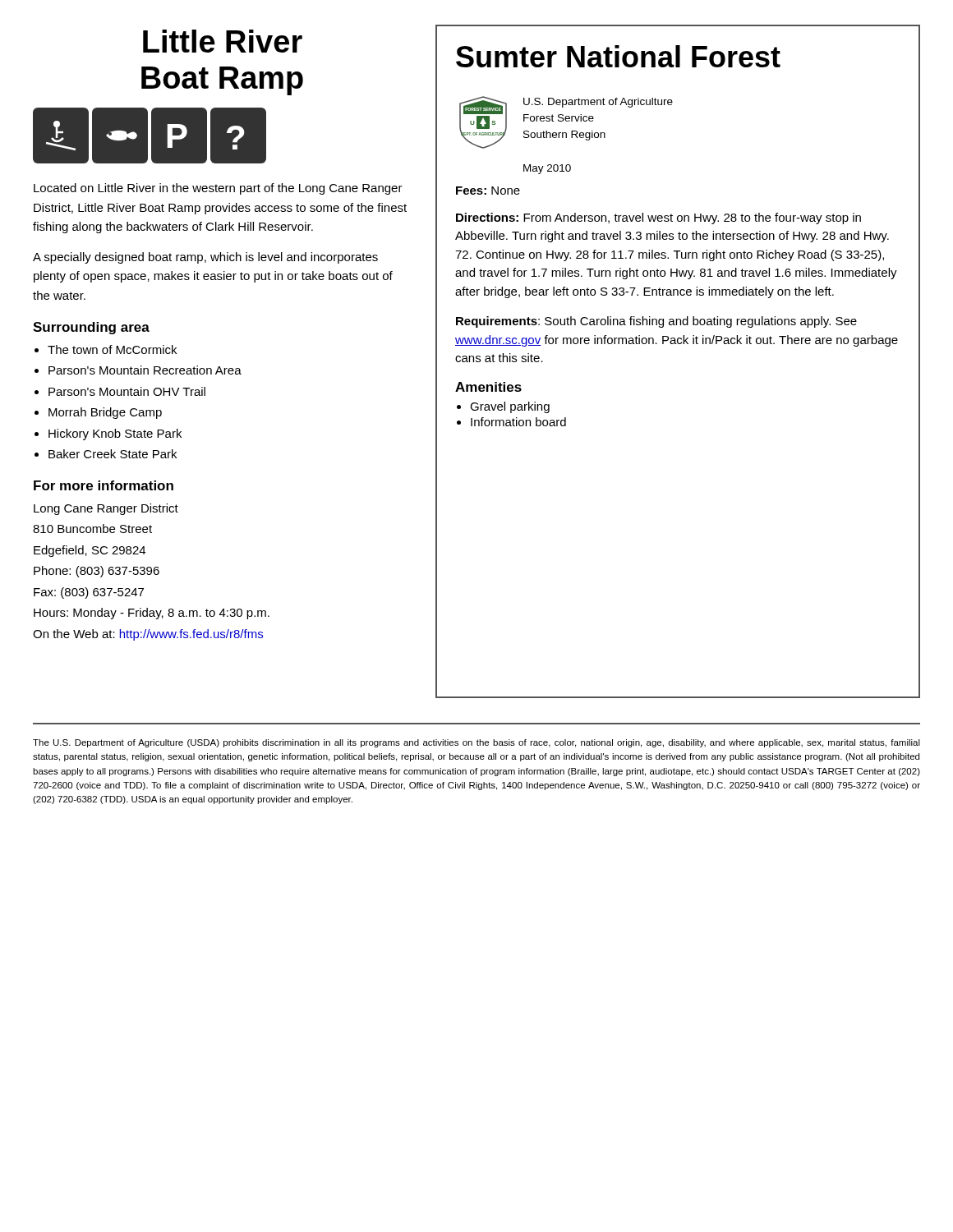Find the title with the text "Little RiverBoat Ramp"
953x1232 pixels.
point(222,60)
